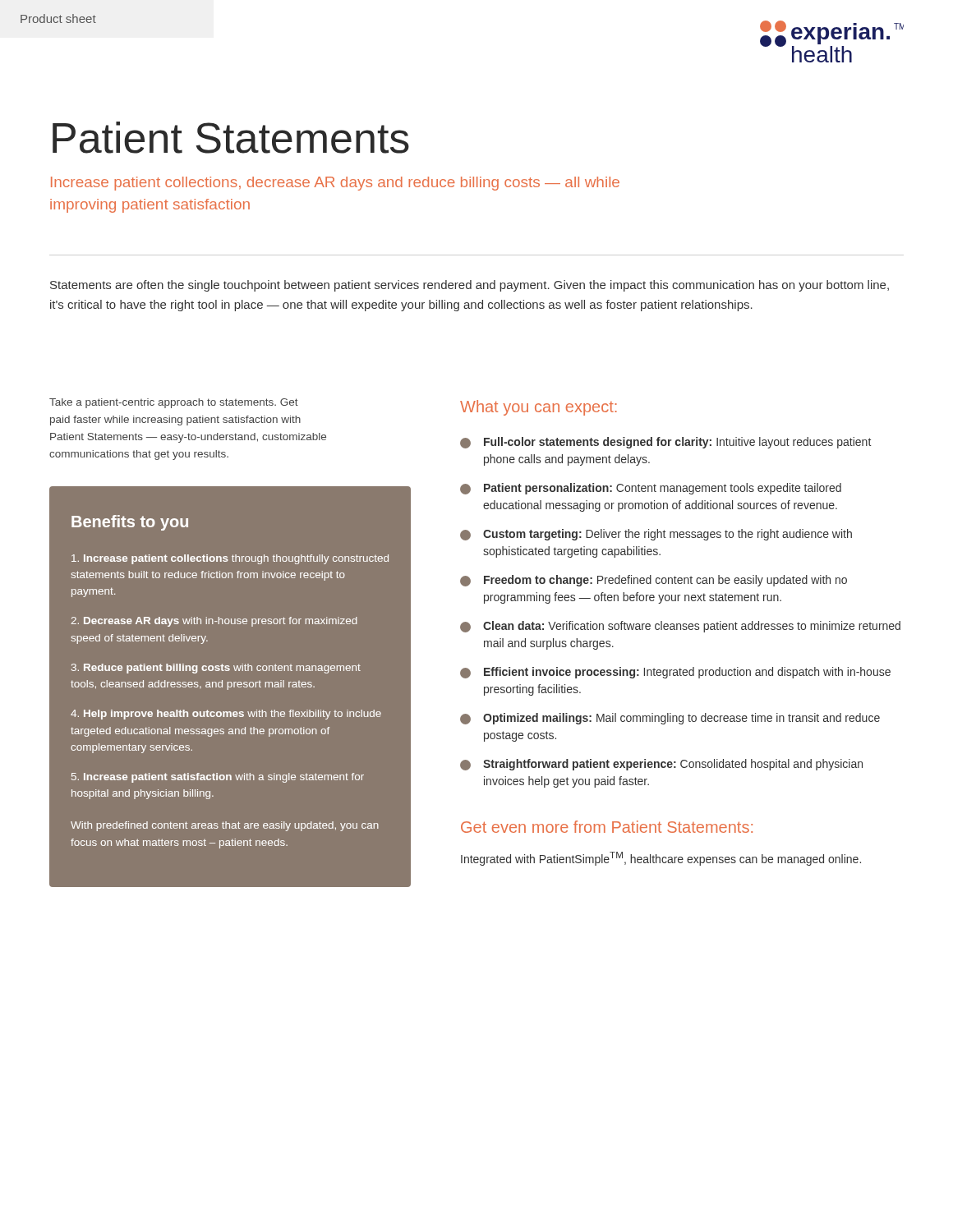Point to the passage starting "Full-color statements designed for clarity: Intuitive layout reduces"
The height and width of the screenshot is (1232, 953).
(x=677, y=450)
